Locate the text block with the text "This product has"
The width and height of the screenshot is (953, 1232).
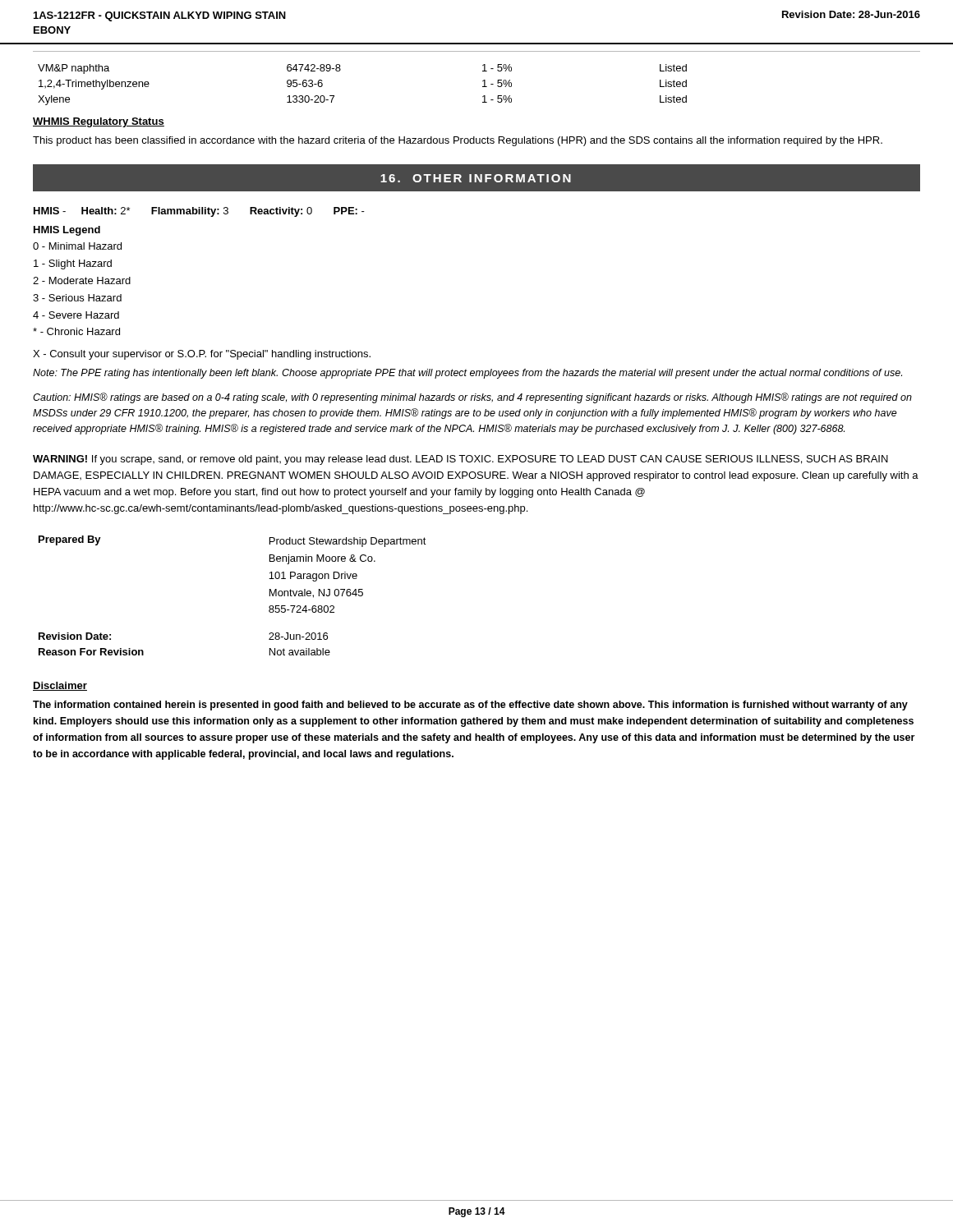(458, 140)
